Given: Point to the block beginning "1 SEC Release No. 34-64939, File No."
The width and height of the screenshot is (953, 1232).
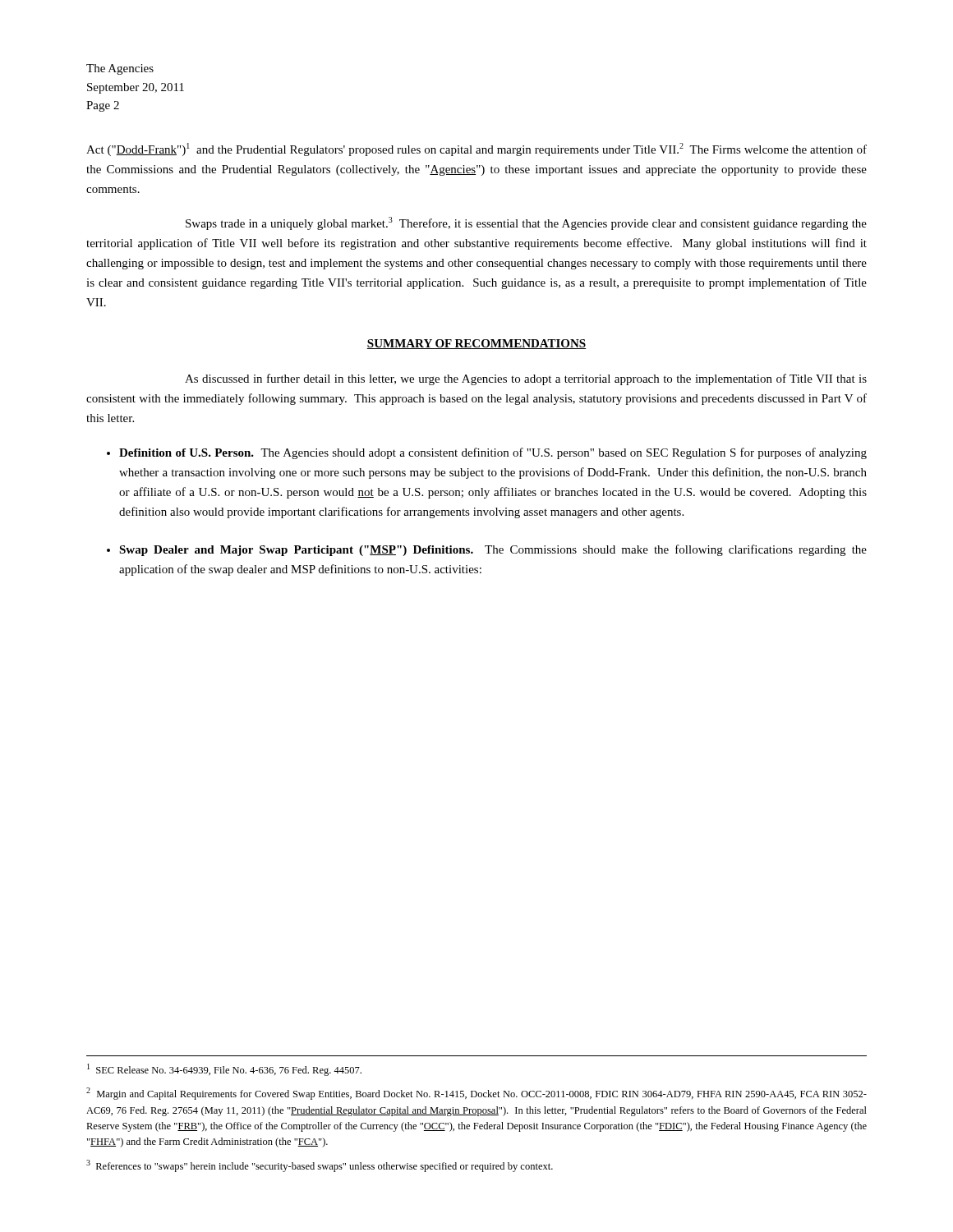Looking at the screenshot, I should pos(224,1069).
